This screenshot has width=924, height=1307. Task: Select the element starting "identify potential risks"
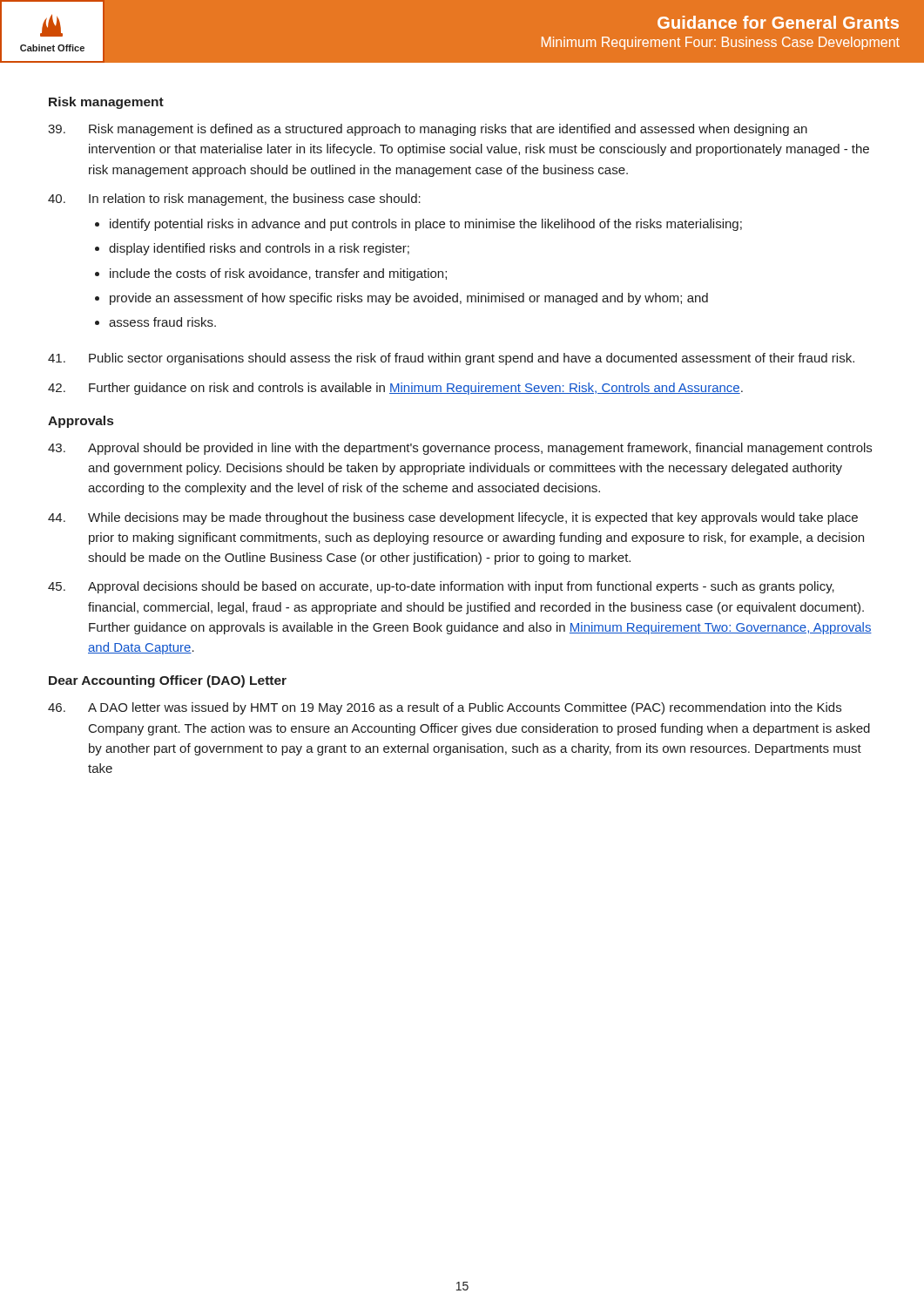[x=426, y=223]
